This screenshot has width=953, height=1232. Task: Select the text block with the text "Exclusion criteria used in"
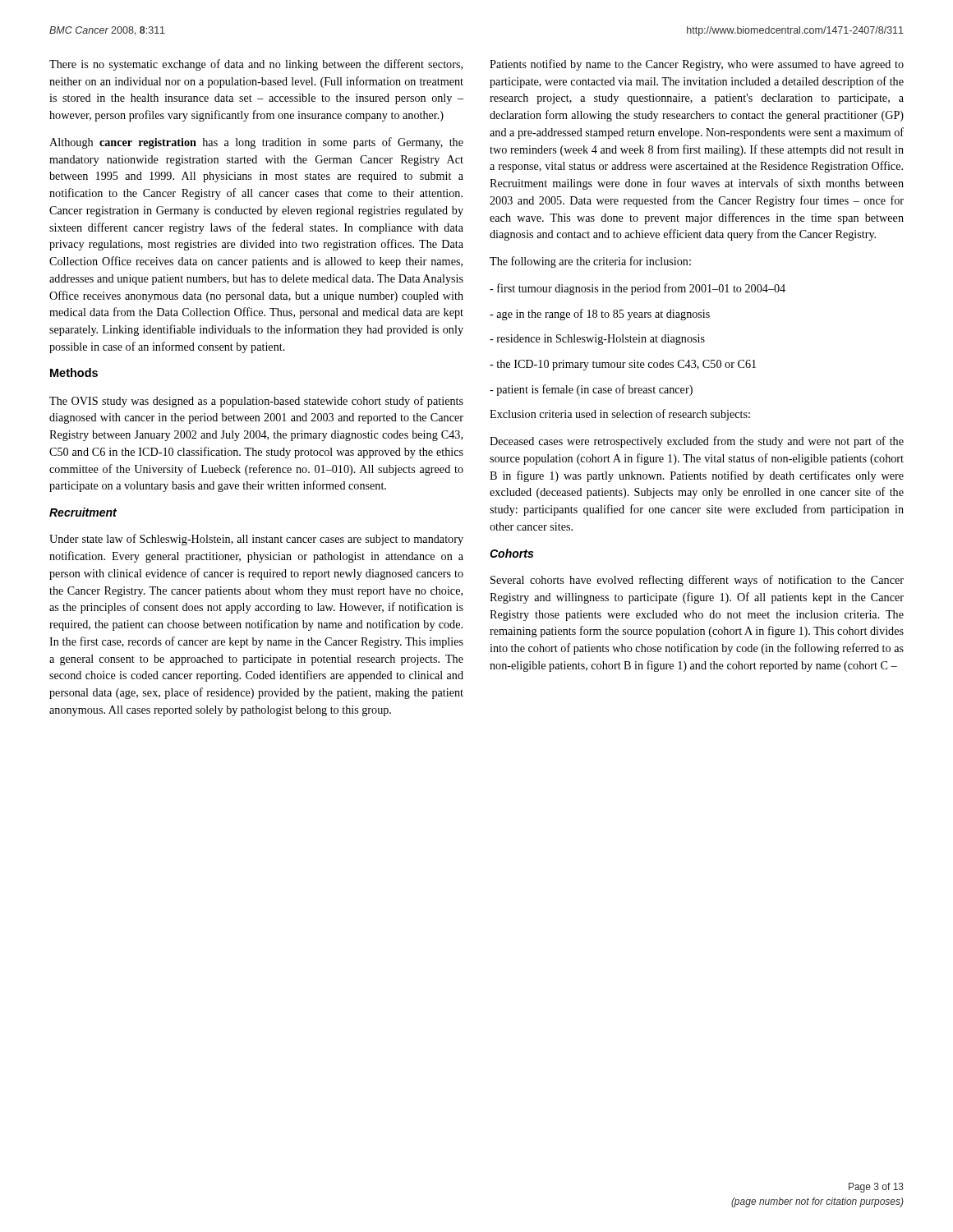697,415
